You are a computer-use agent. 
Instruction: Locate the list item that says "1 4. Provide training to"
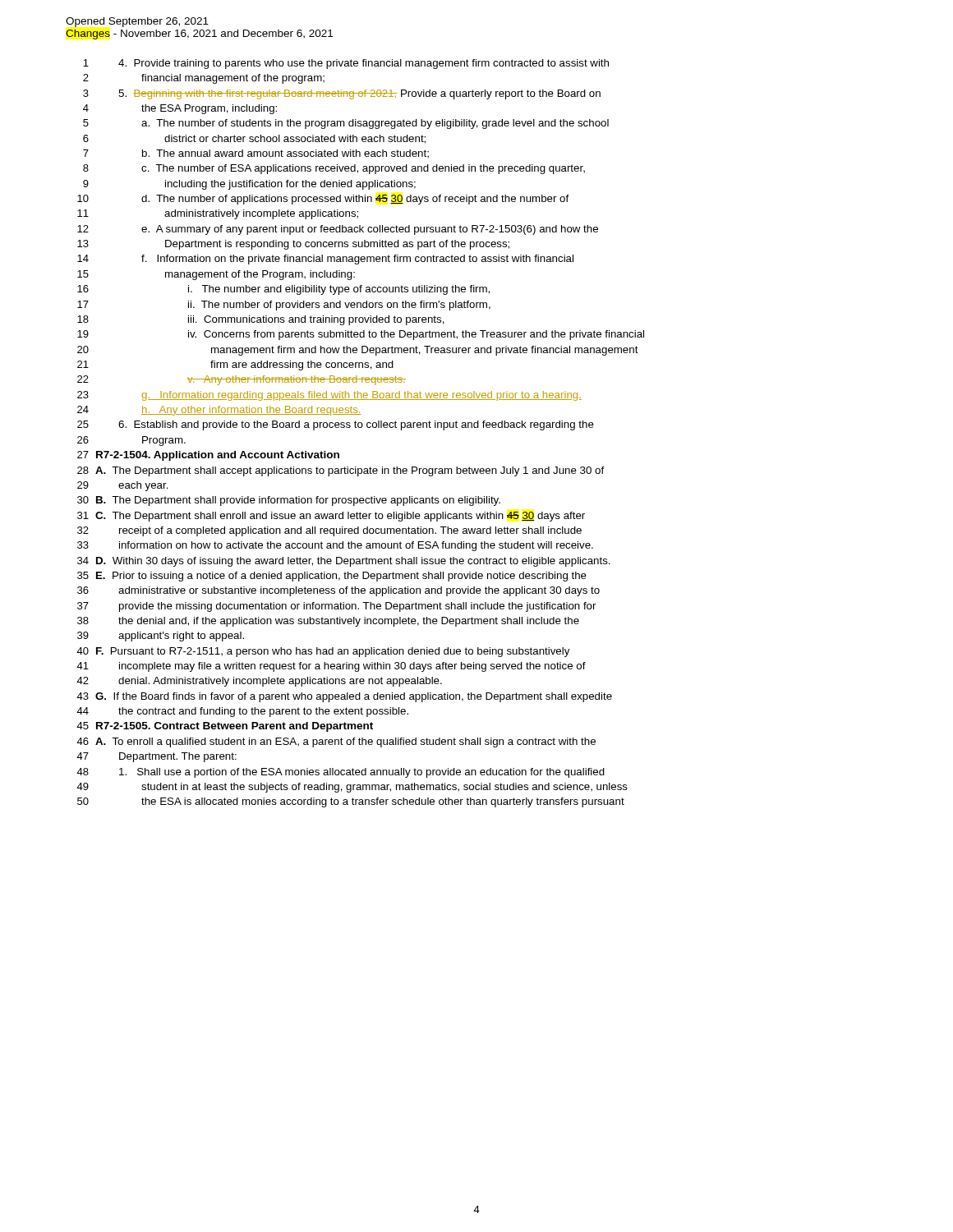click(476, 63)
